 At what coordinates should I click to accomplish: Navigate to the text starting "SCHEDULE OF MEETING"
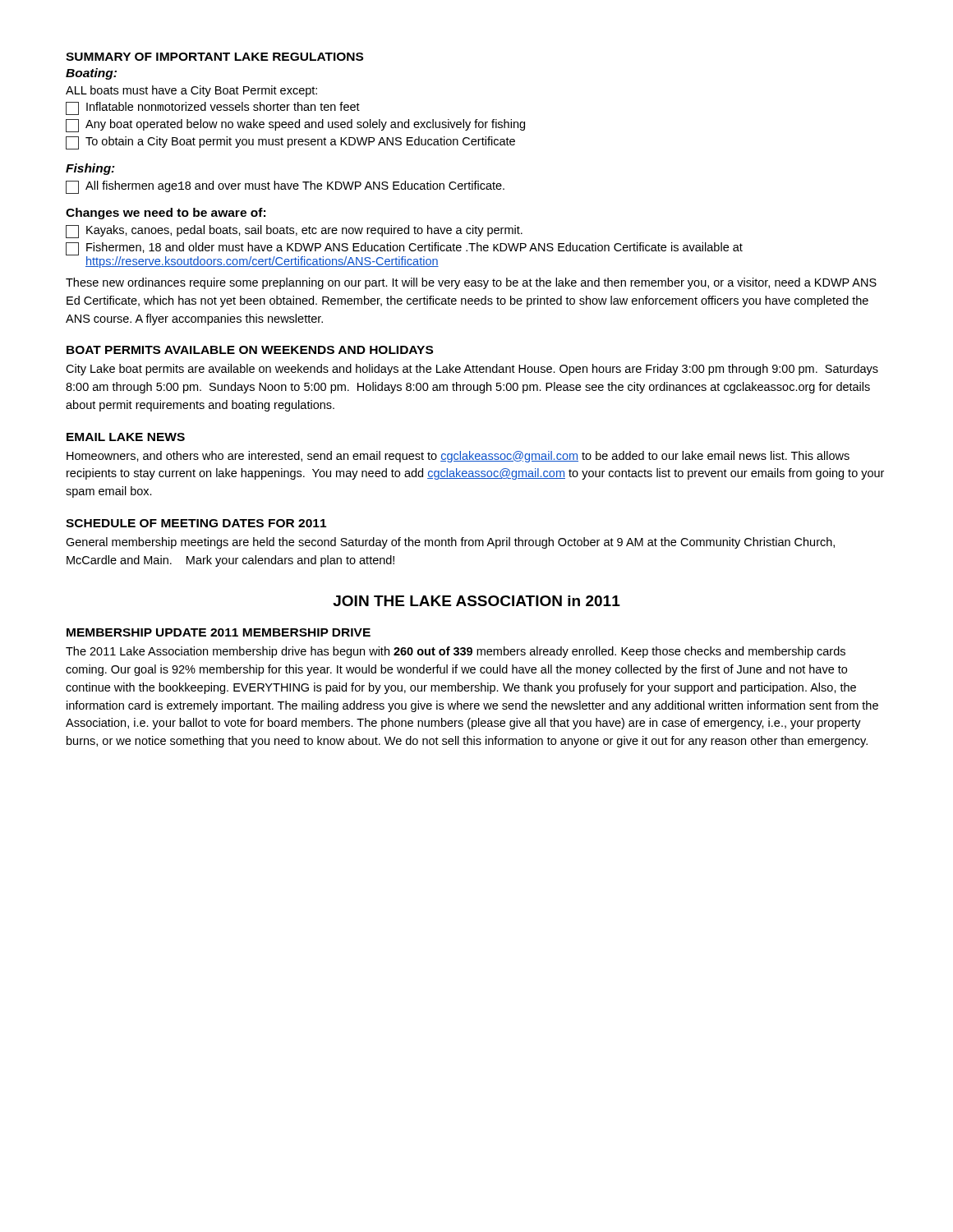pyautogui.click(x=196, y=523)
